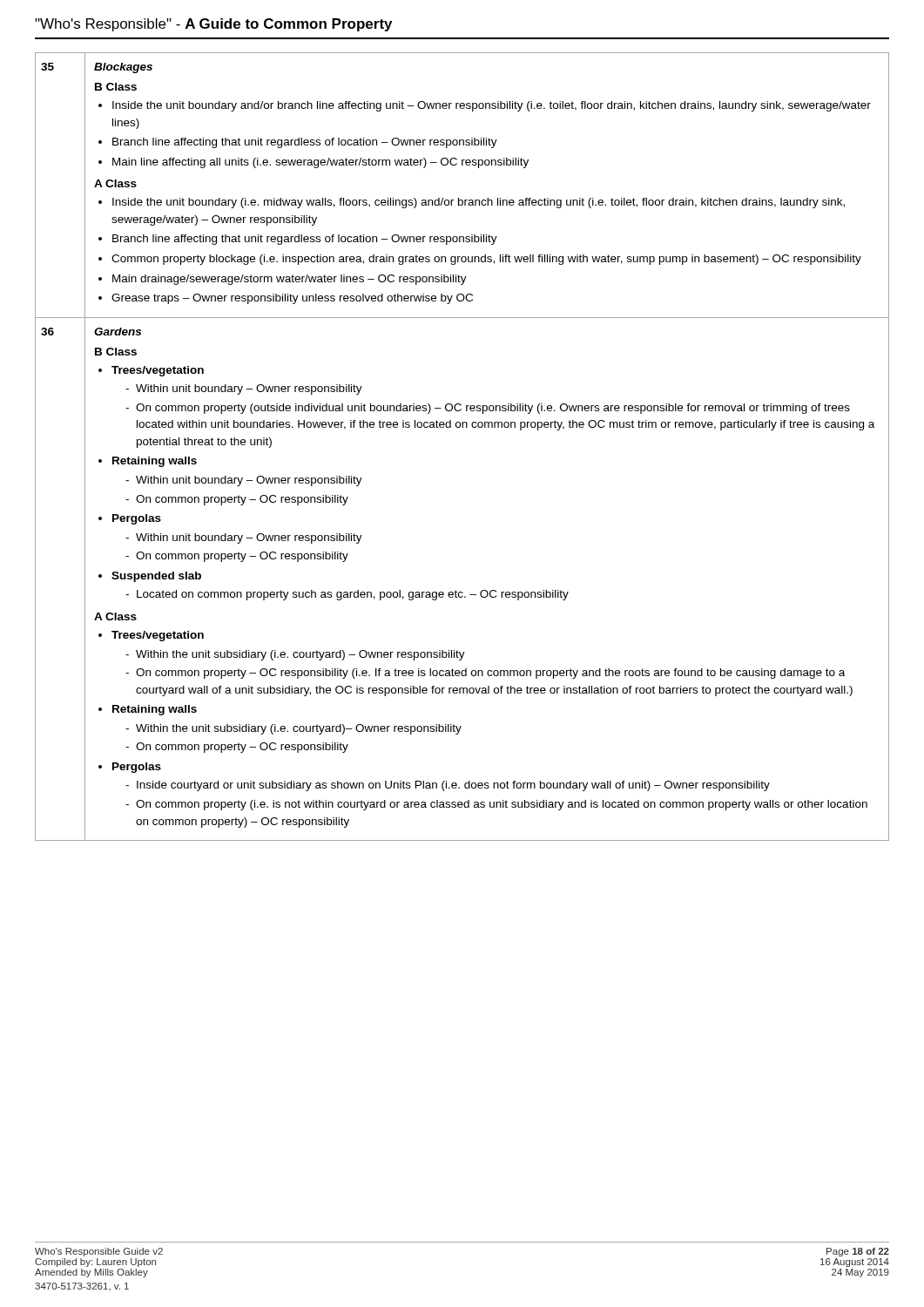
Task: Select the table that reads "35 Blockages B"
Action: [x=462, y=185]
